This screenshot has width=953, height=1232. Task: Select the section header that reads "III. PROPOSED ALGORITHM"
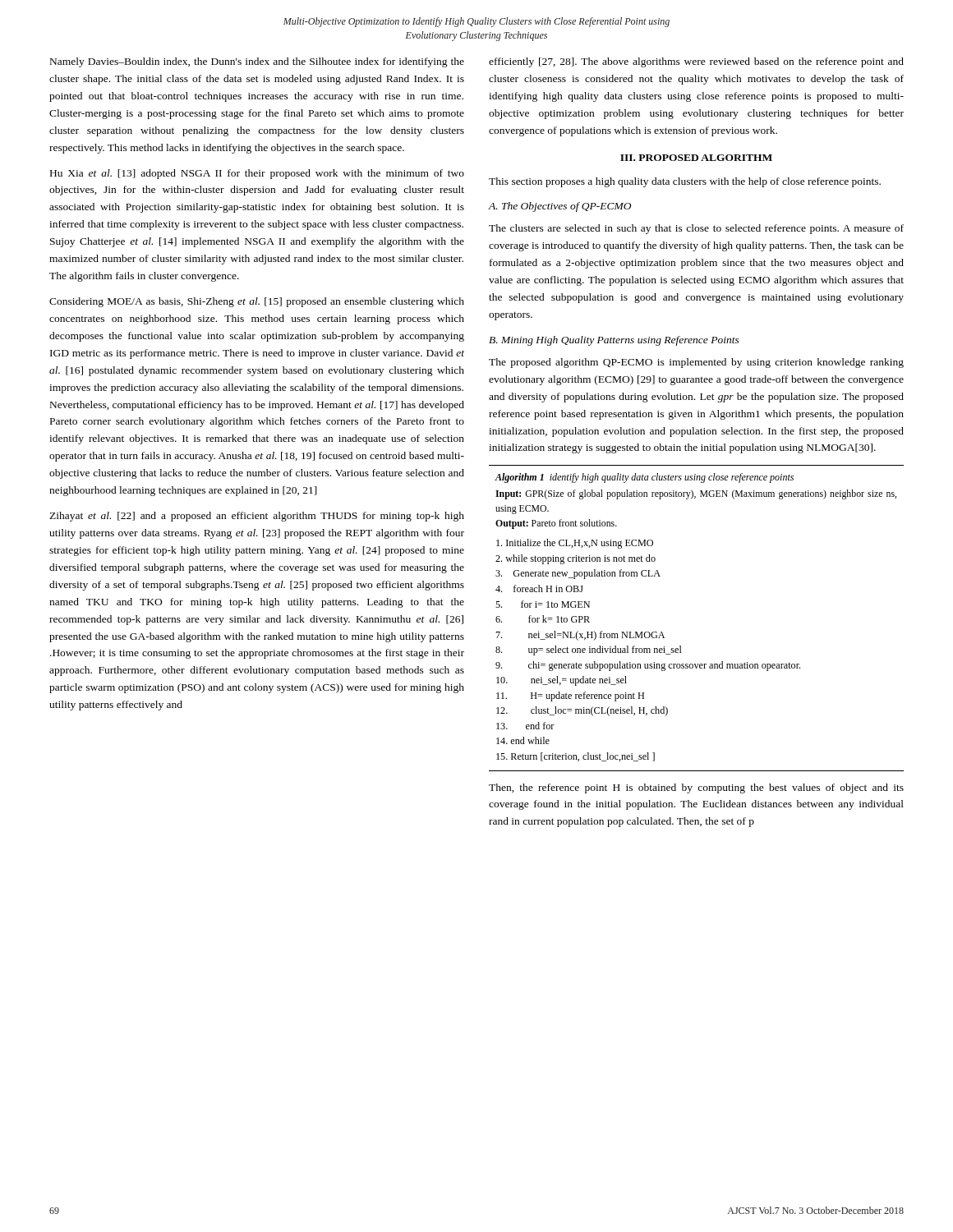(696, 157)
